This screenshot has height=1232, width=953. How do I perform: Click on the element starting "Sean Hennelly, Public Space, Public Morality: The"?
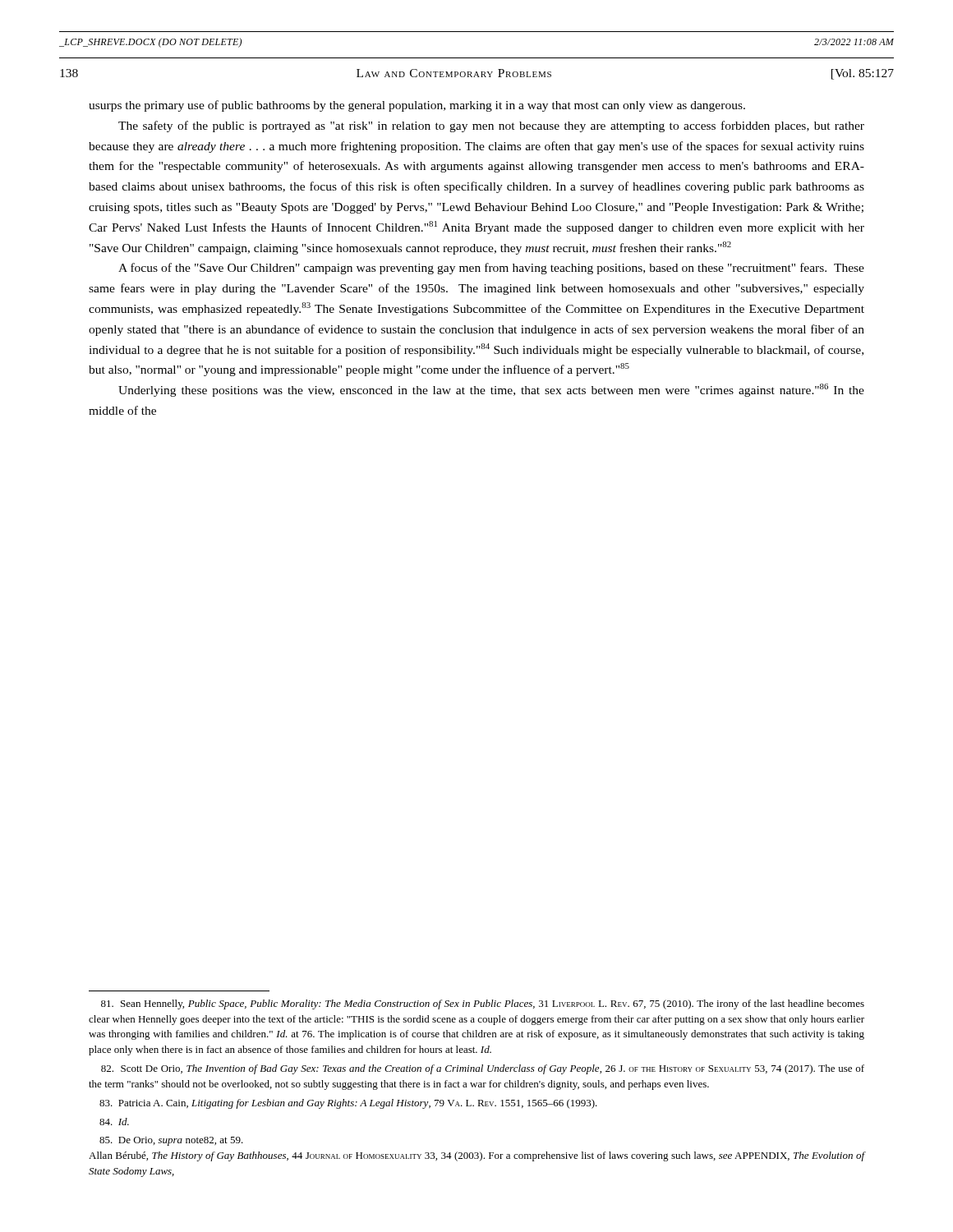tap(476, 1026)
